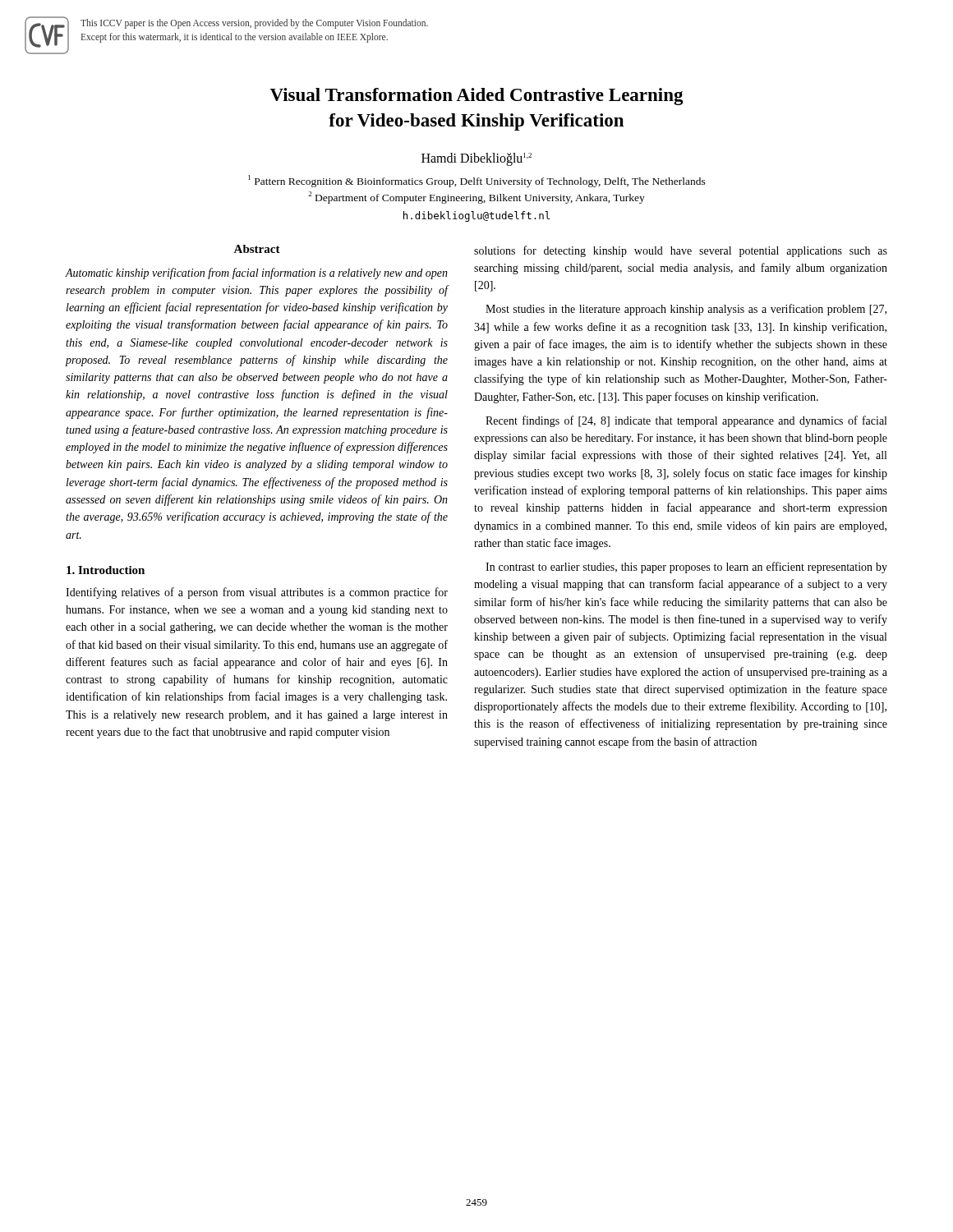Locate the block of text that opens with "solutions for detecting kinship would have"
The width and height of the screenshot is (953, 1232).
click(x=681, y=496)
